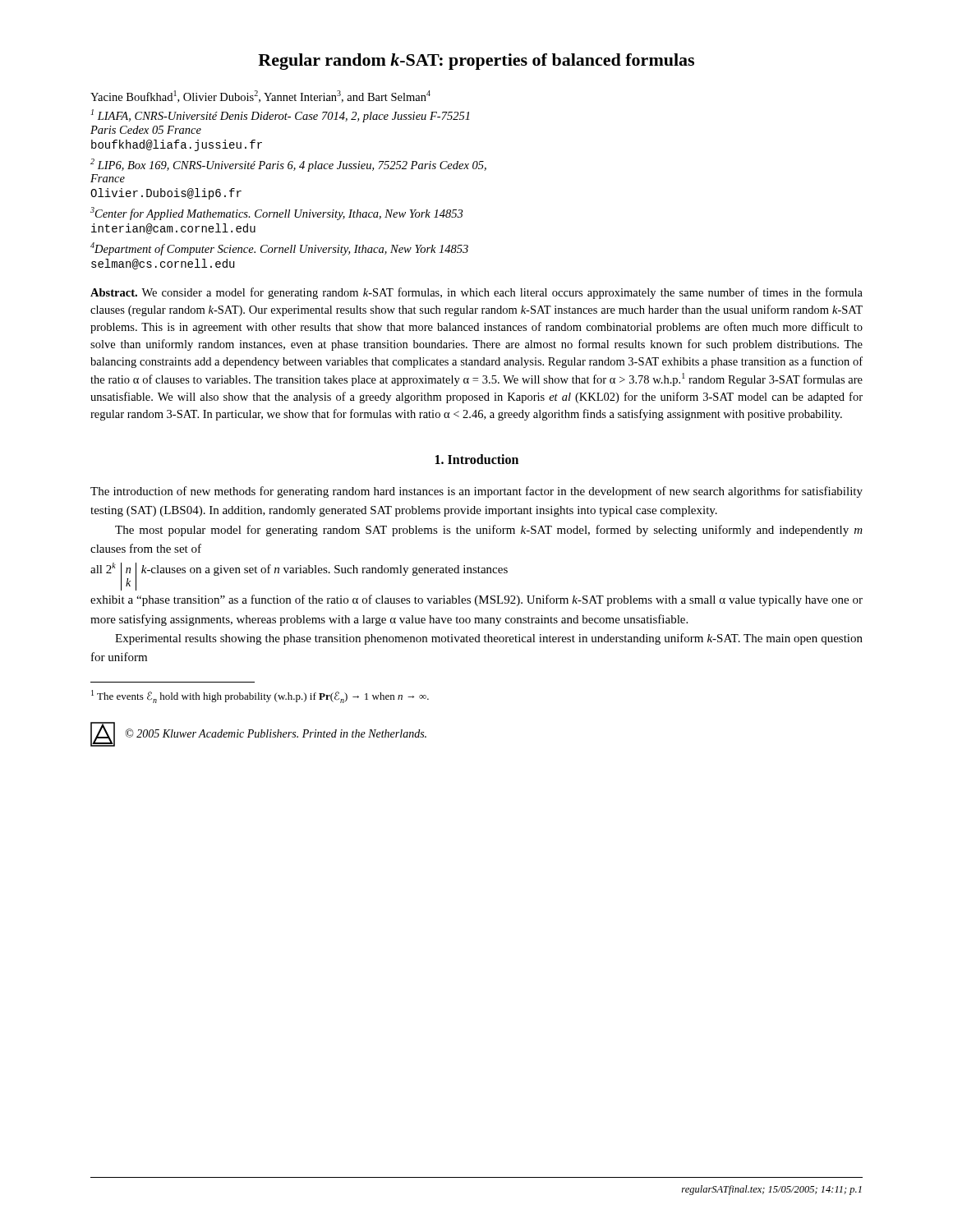Viewport: 953px width, 1232px height.
Task: Where is the passage that starts "Yacine Boufkhad1, Olivier Dubois2, Yannet Interian3, and Bart"?
Action: pos(260,96)
